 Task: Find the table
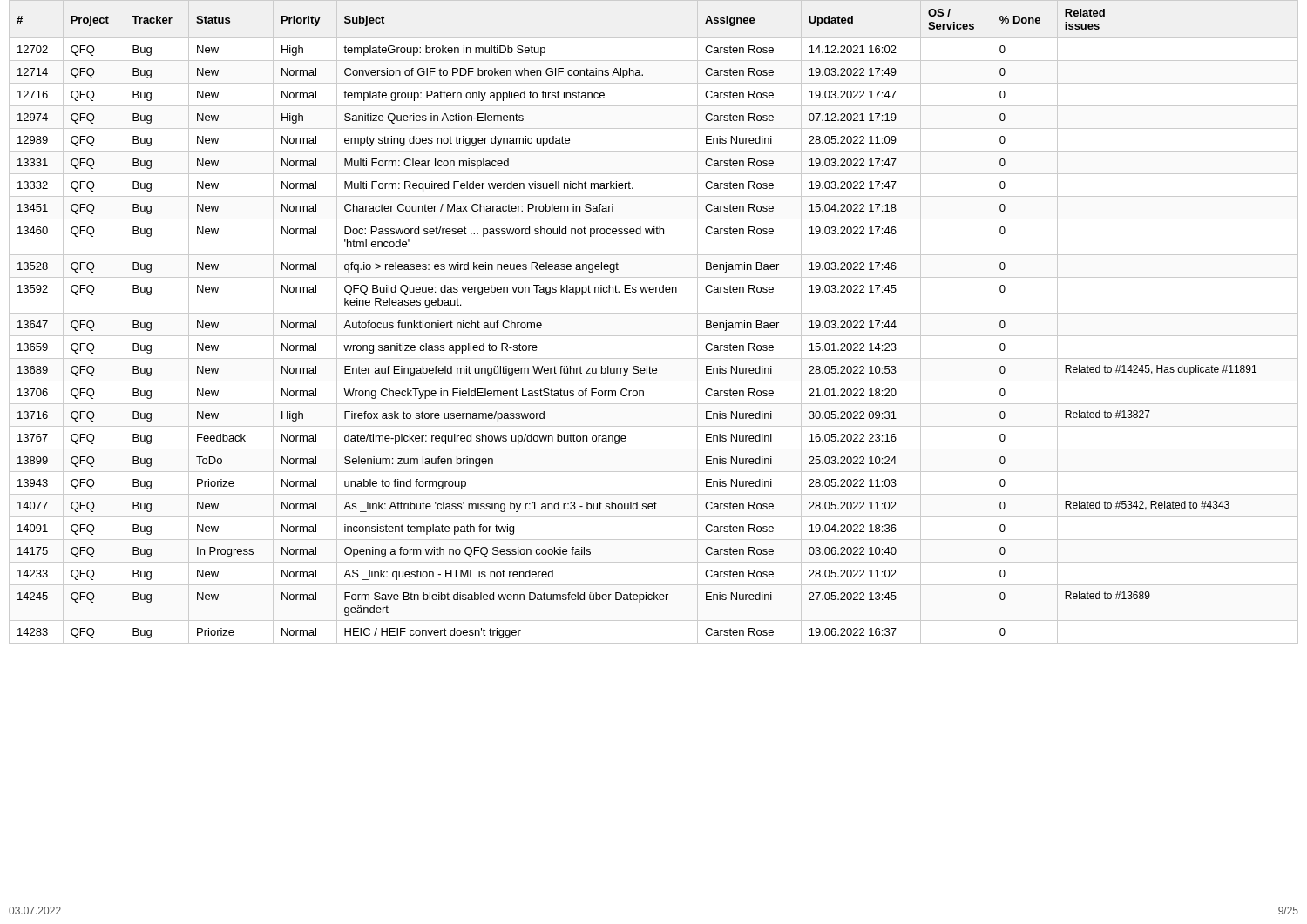tap(654, 322)
